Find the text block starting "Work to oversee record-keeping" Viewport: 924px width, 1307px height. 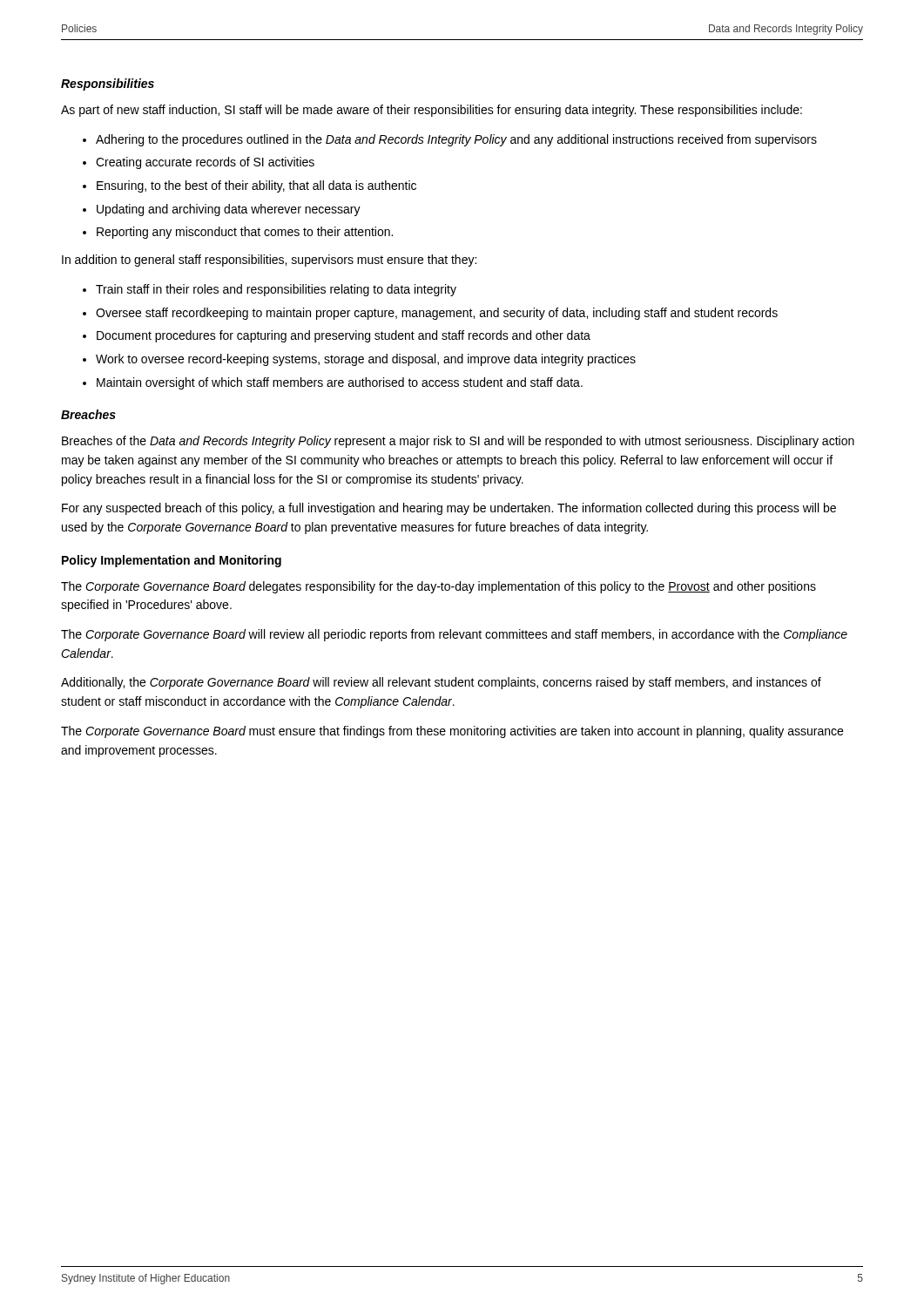pyautogui.click(x=366, y=359)
